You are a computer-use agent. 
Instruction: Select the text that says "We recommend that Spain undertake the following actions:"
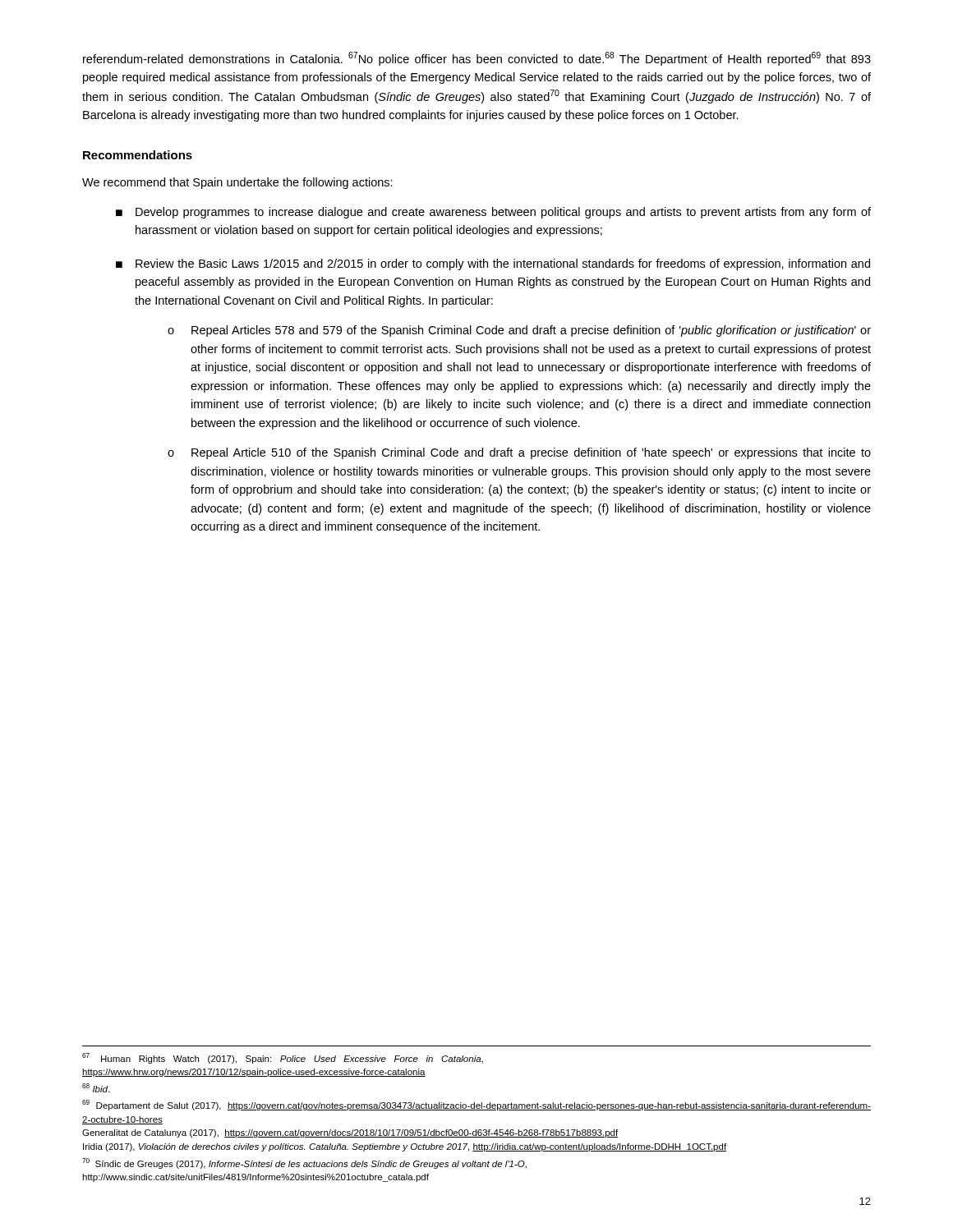238,182
